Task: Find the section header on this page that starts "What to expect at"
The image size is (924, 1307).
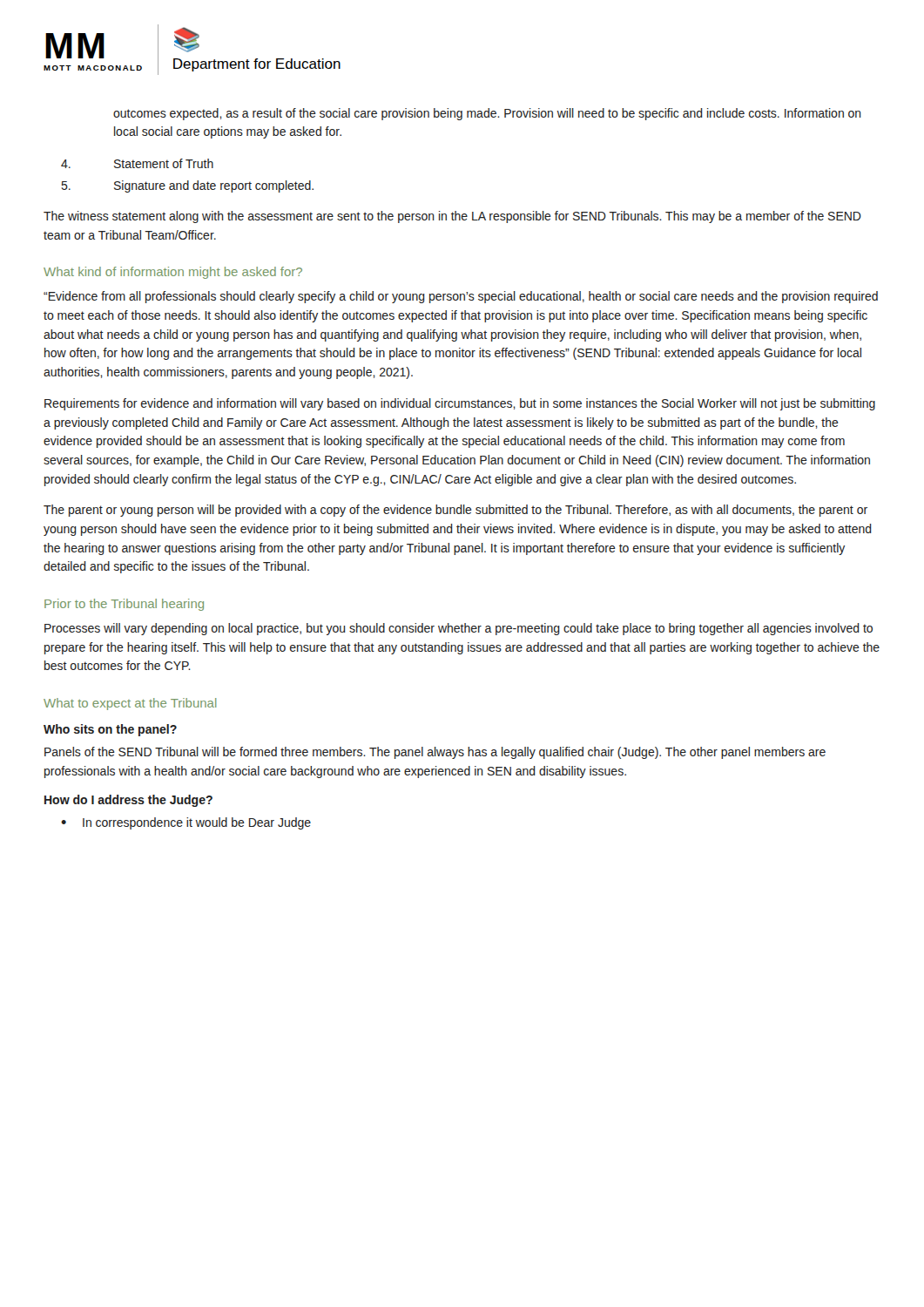Action: pos(130,703)
